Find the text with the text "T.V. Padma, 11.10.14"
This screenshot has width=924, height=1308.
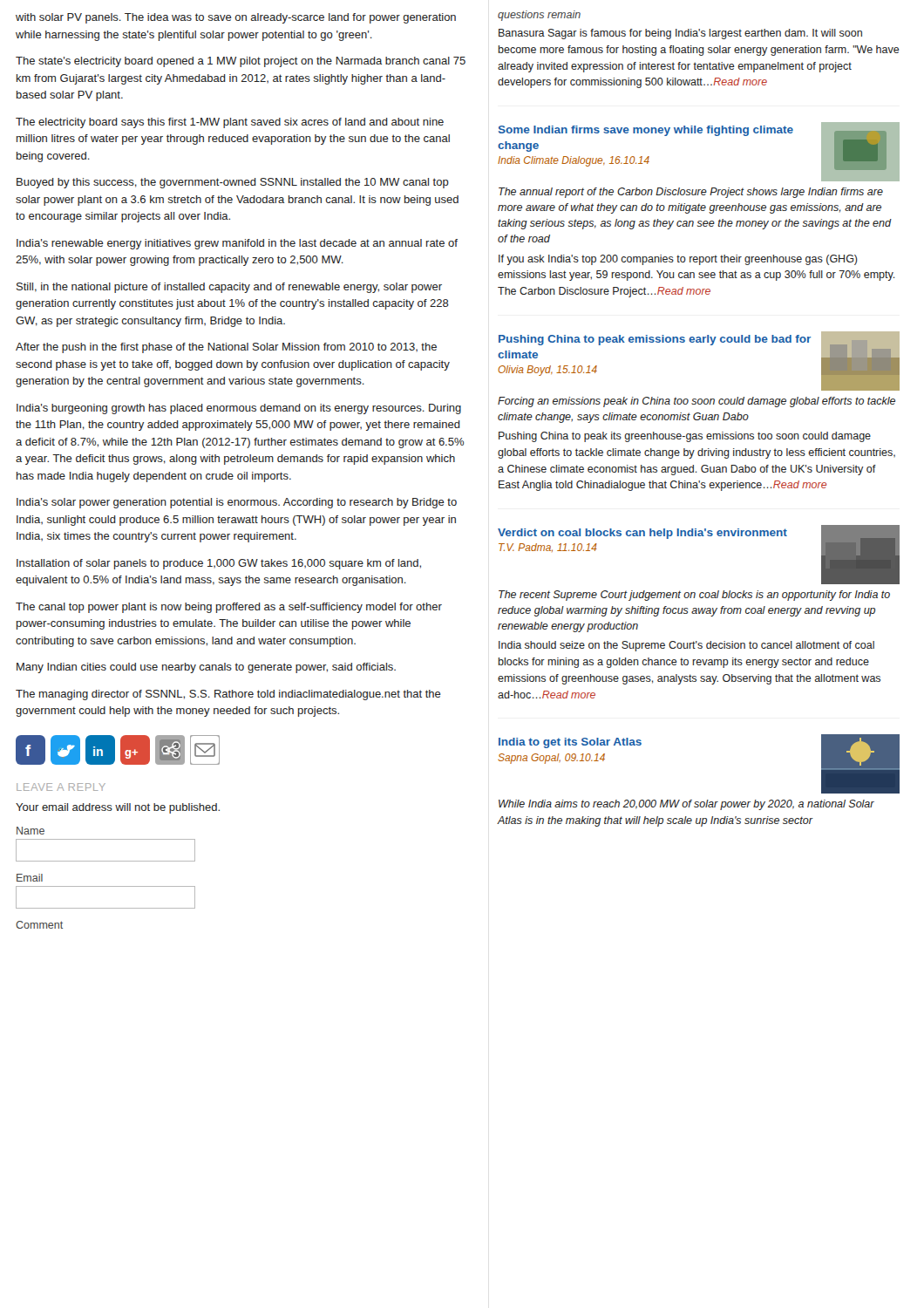click(x=548, y=548)
